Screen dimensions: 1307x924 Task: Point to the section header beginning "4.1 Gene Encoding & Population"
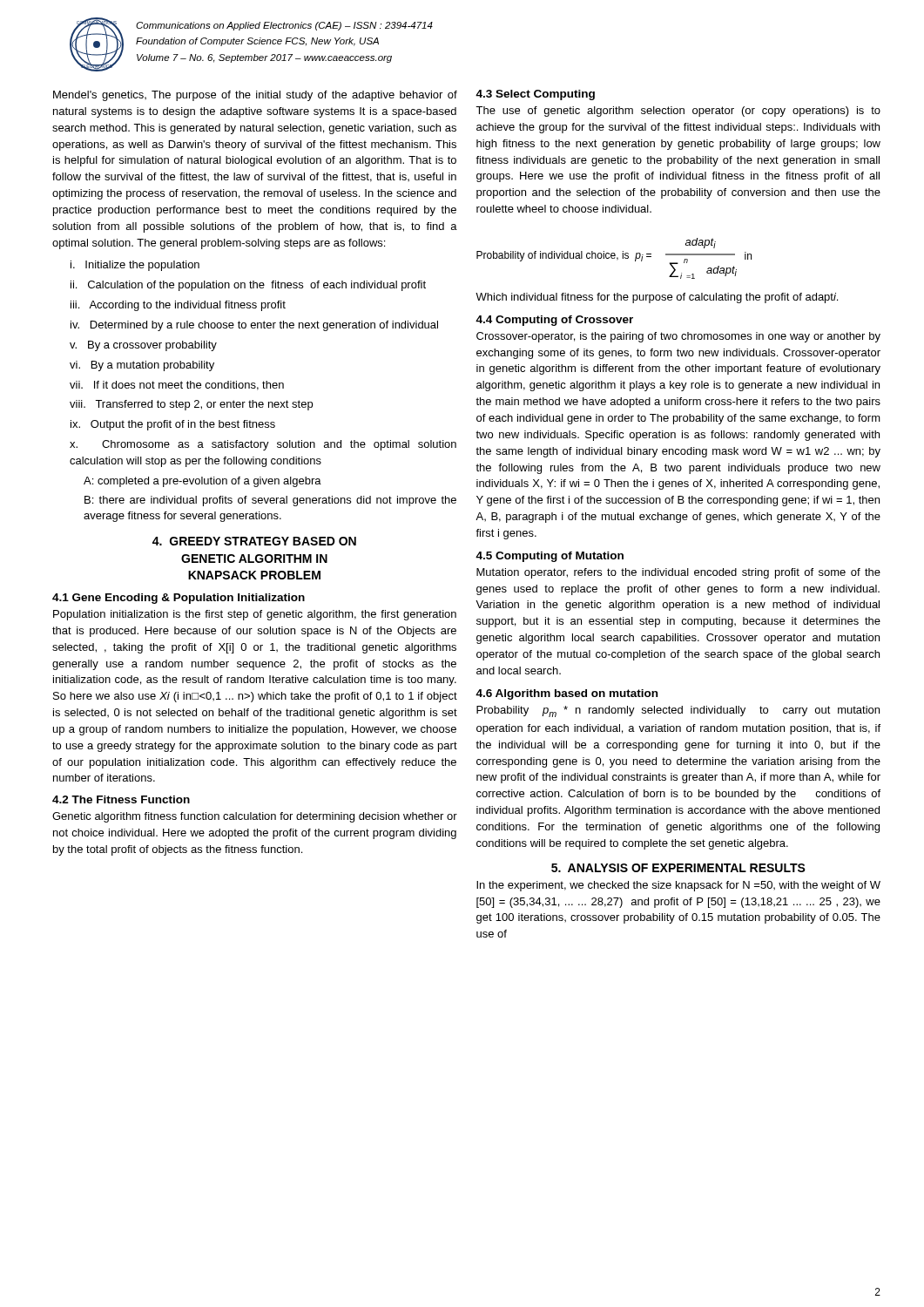pyautogui.click(x=179, y=597)
